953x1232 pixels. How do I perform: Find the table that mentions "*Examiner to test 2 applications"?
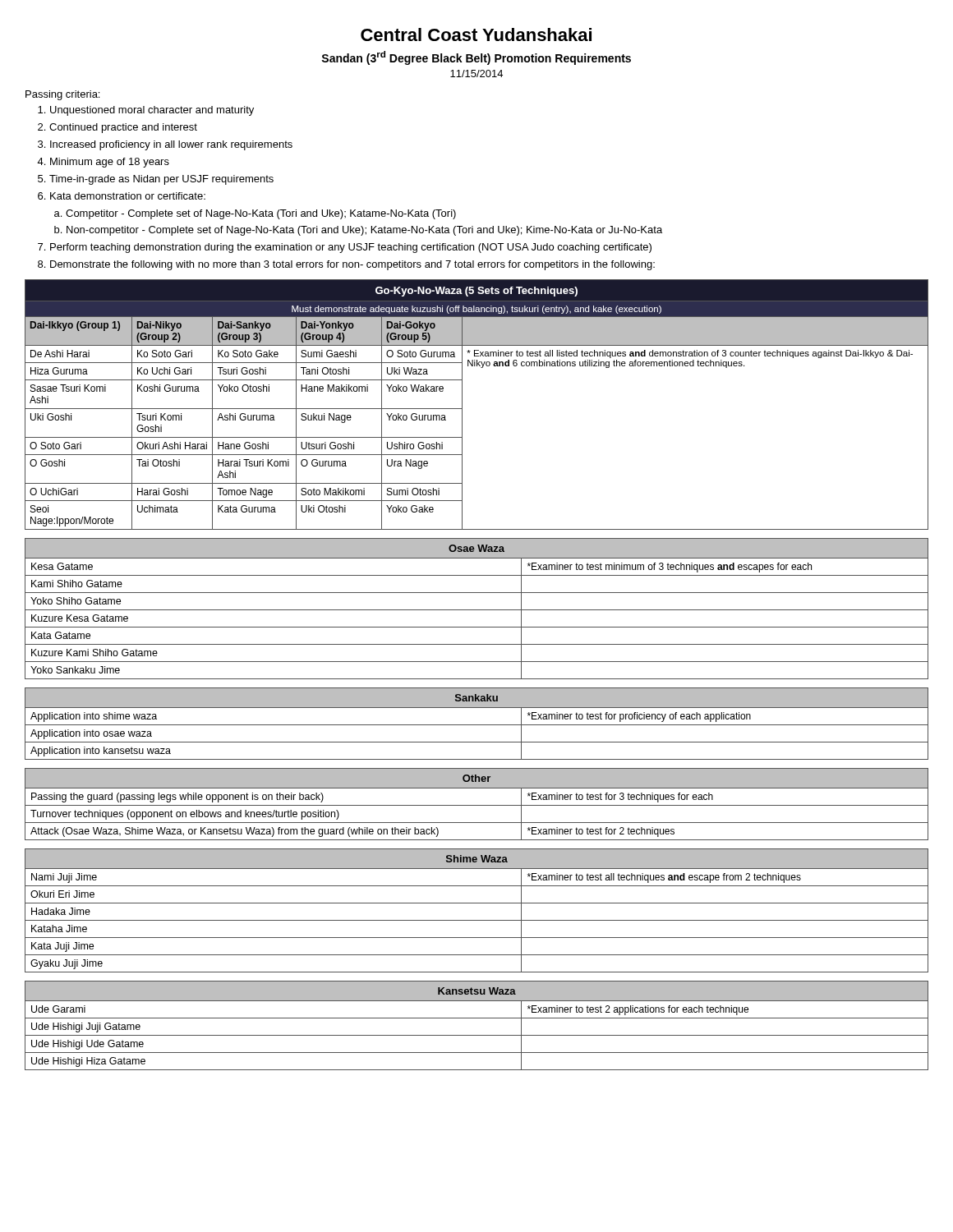coord(476,1025)
